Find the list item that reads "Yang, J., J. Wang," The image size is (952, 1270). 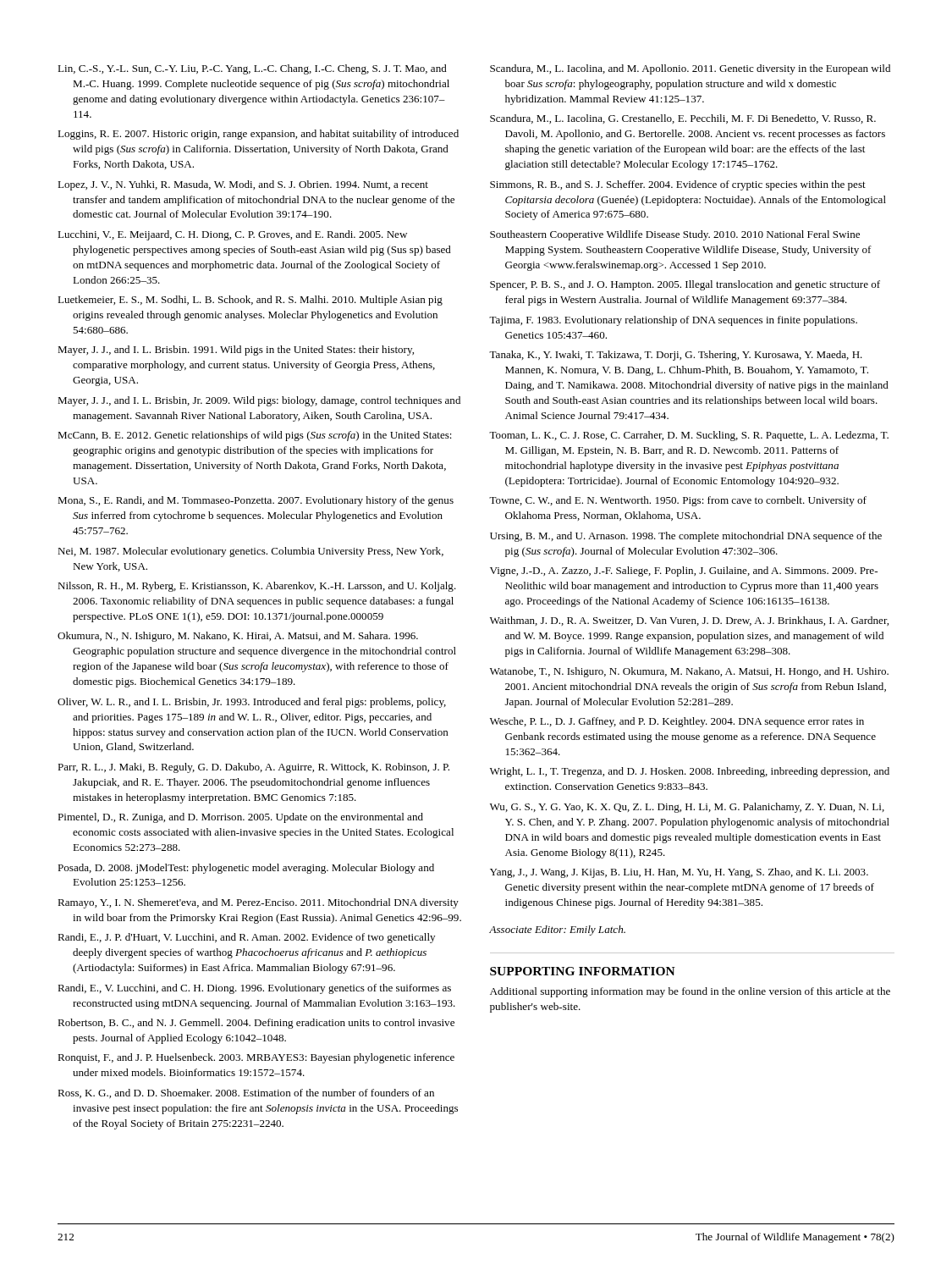coord(682,887)
